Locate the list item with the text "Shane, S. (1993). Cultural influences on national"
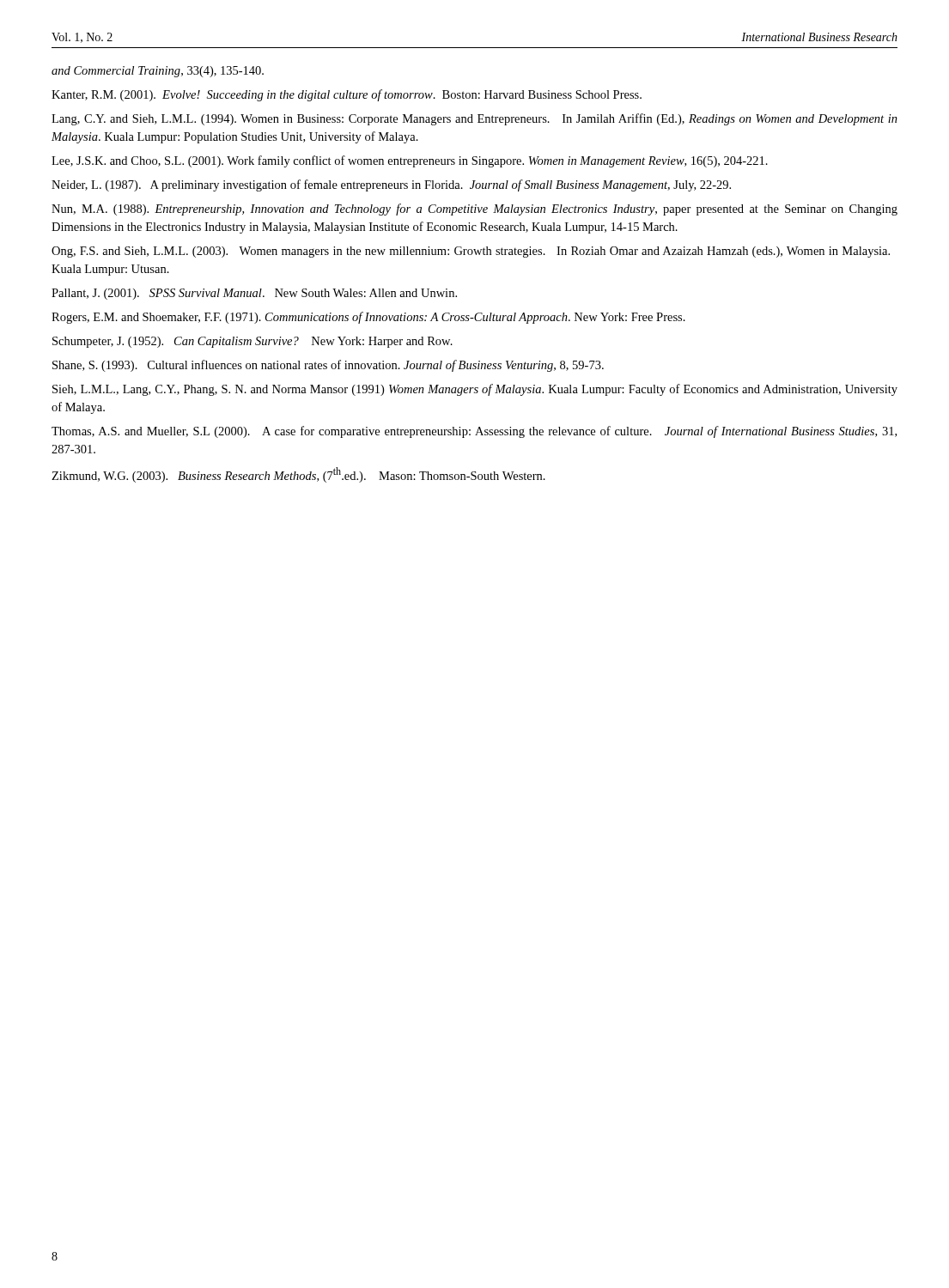949x1288 pixels. pos(328,365)
